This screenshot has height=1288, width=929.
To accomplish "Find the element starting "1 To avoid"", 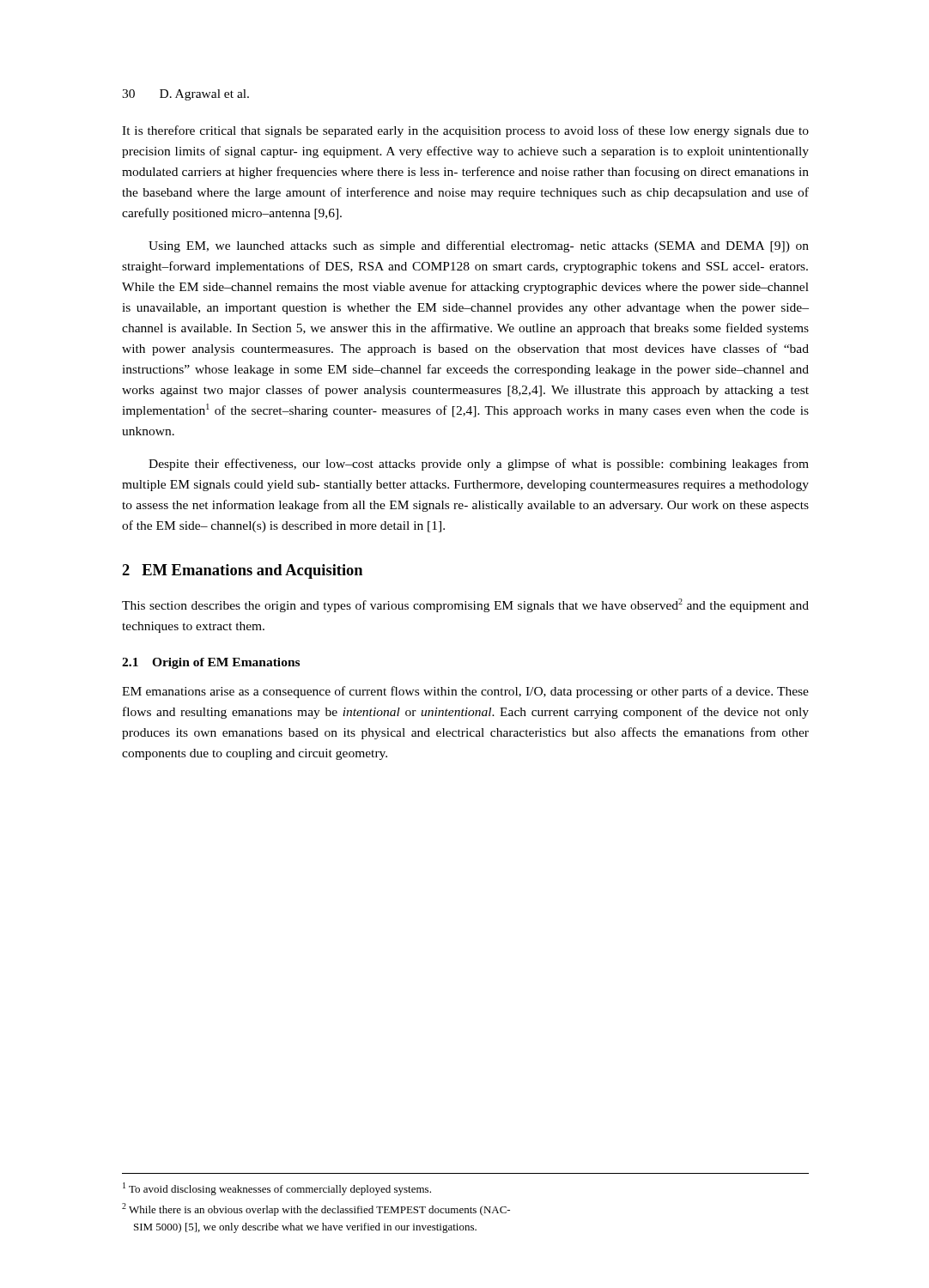I will [x=277, y=1188].
